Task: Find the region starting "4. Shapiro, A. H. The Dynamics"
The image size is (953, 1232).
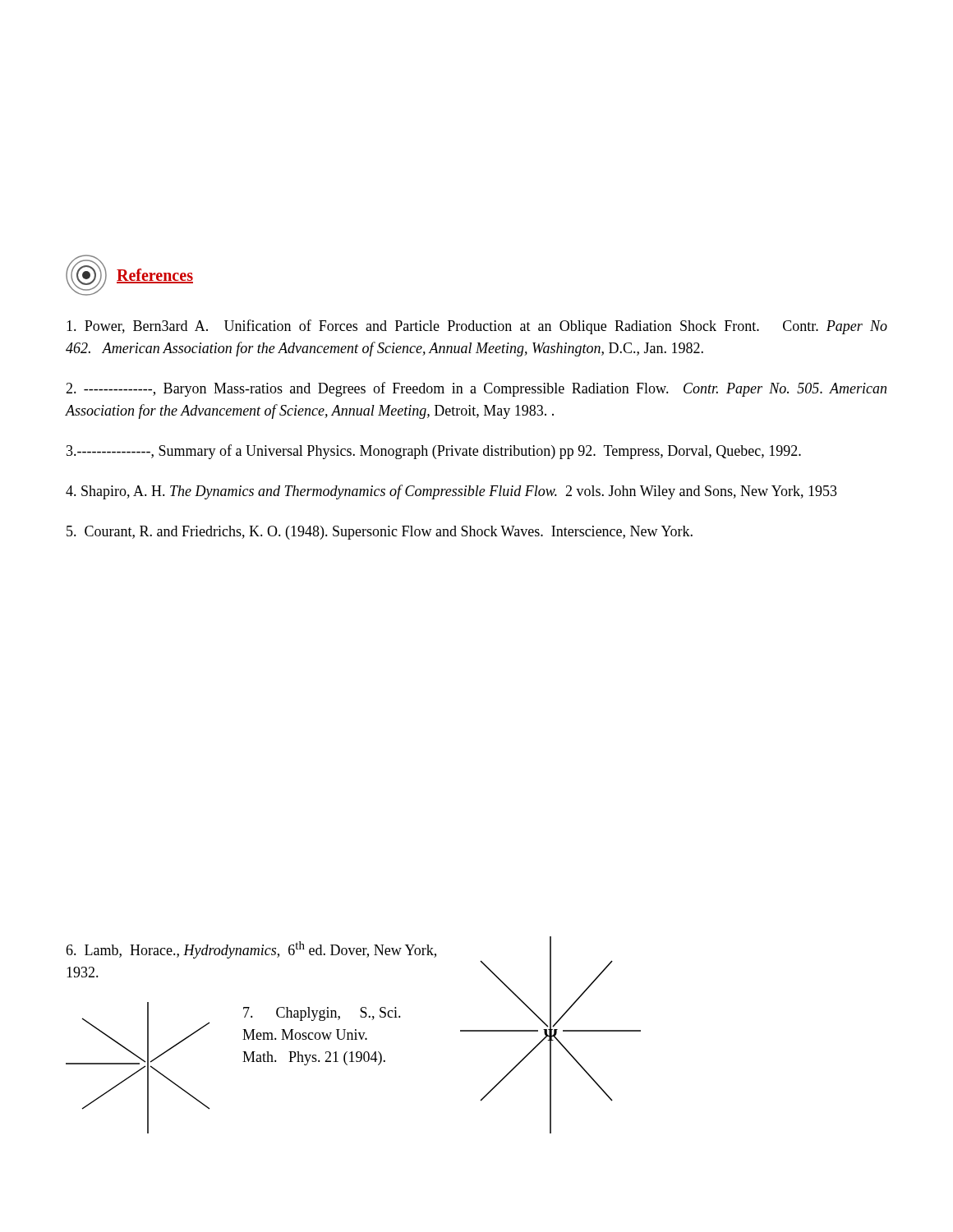Action: pyautogui.click(x=451, y=491)
